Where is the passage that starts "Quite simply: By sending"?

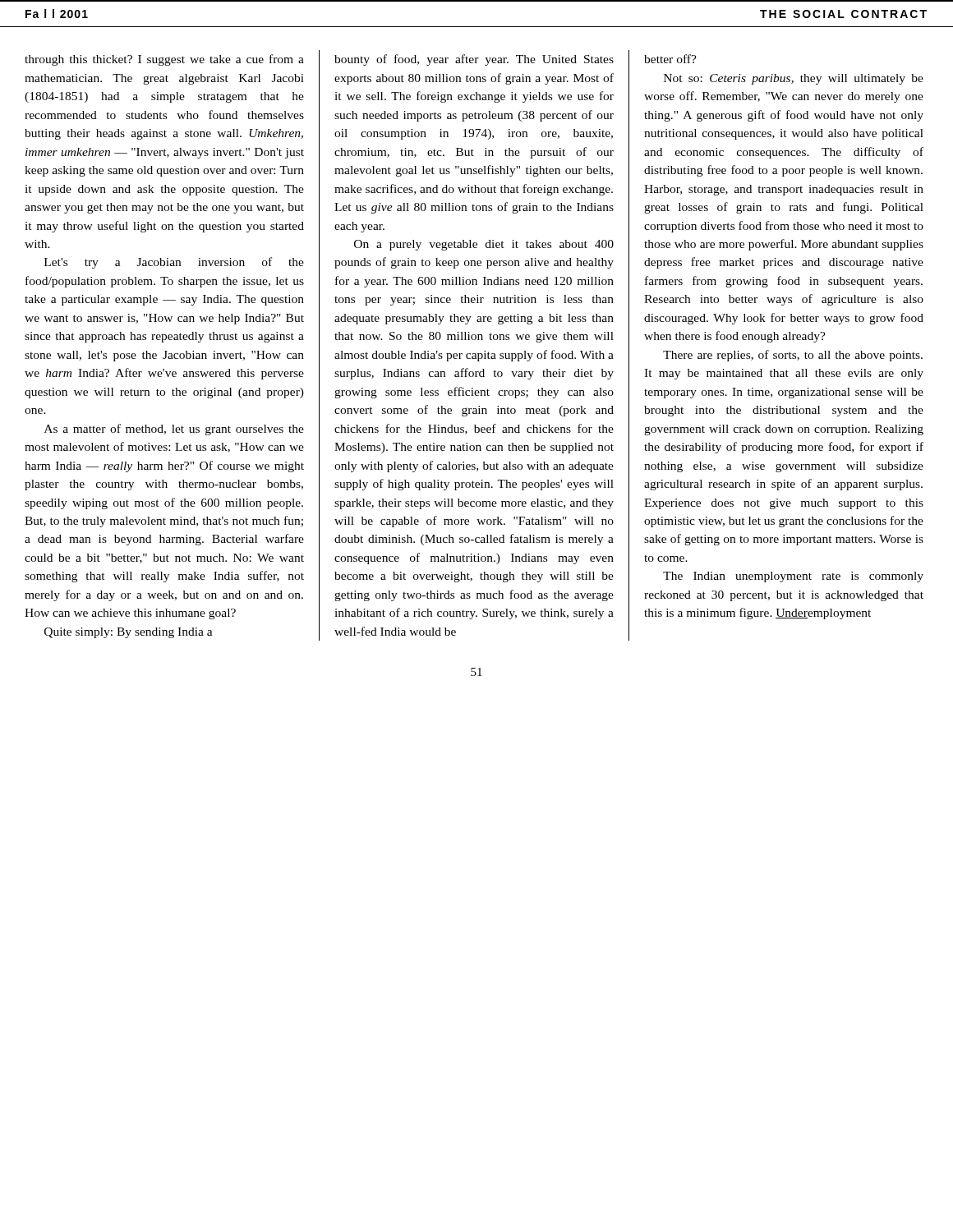(164, 632)
